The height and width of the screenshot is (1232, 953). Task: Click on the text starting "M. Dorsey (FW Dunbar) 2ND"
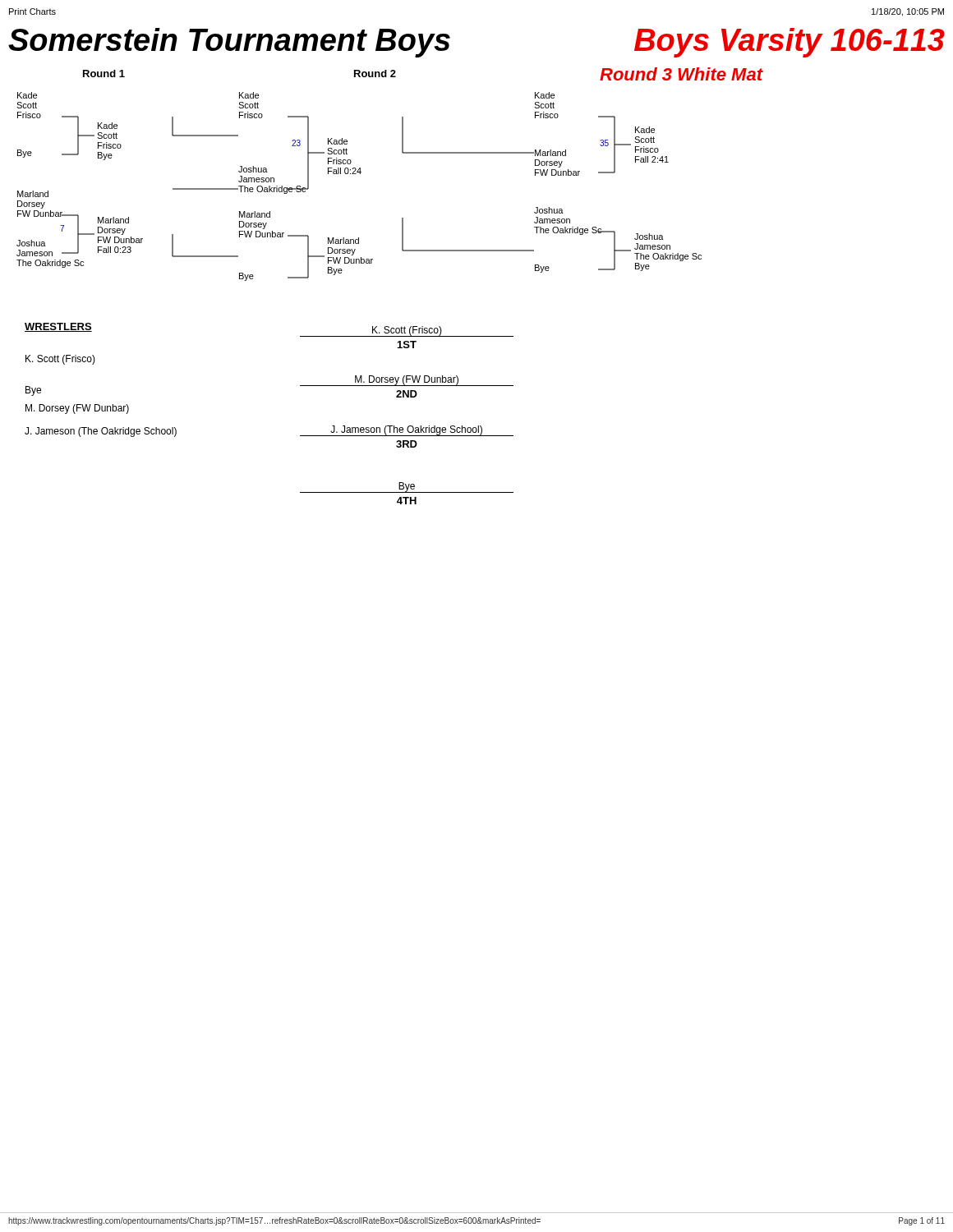click(407, 387)
